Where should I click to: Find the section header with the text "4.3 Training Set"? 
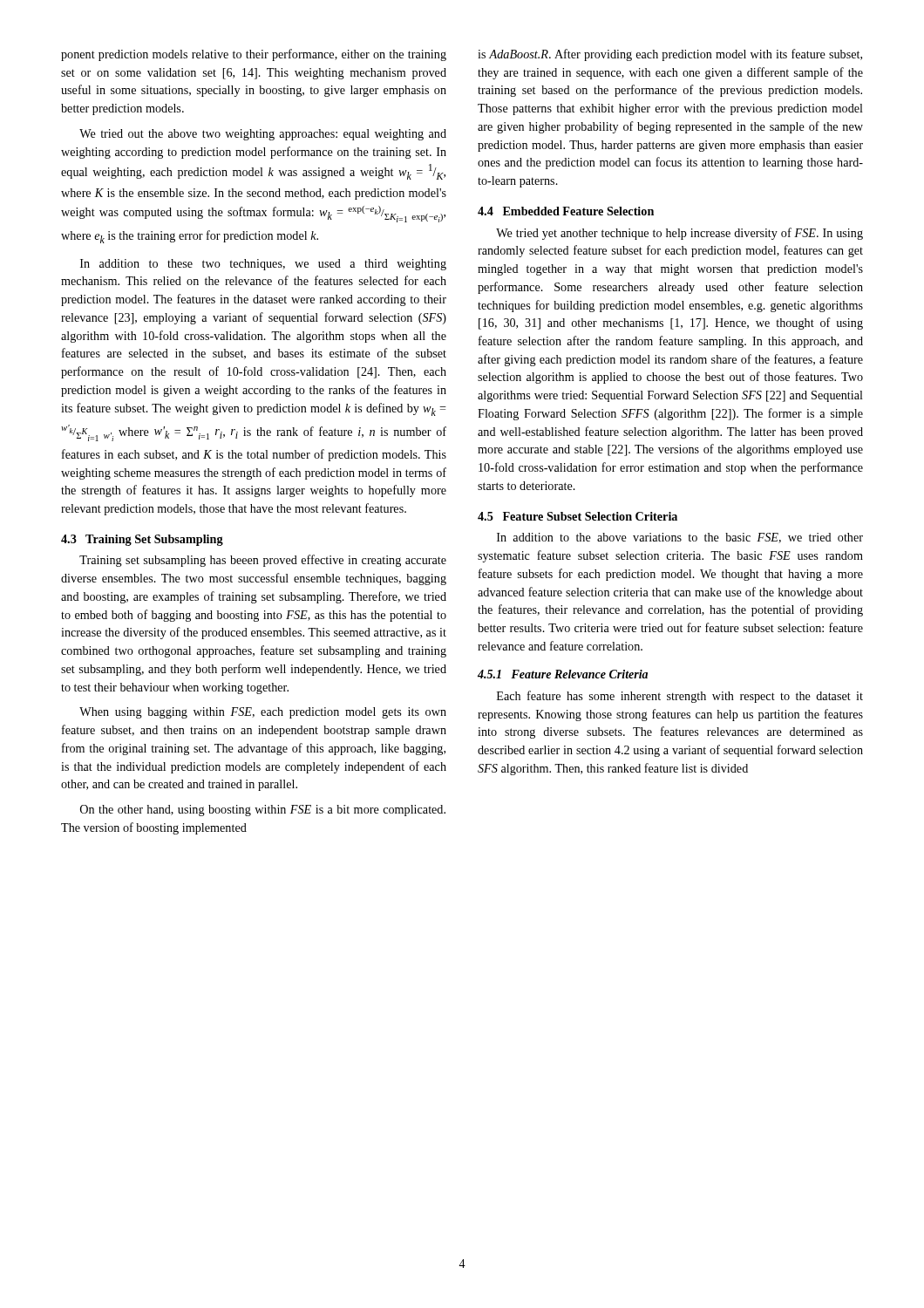(142, 540)
